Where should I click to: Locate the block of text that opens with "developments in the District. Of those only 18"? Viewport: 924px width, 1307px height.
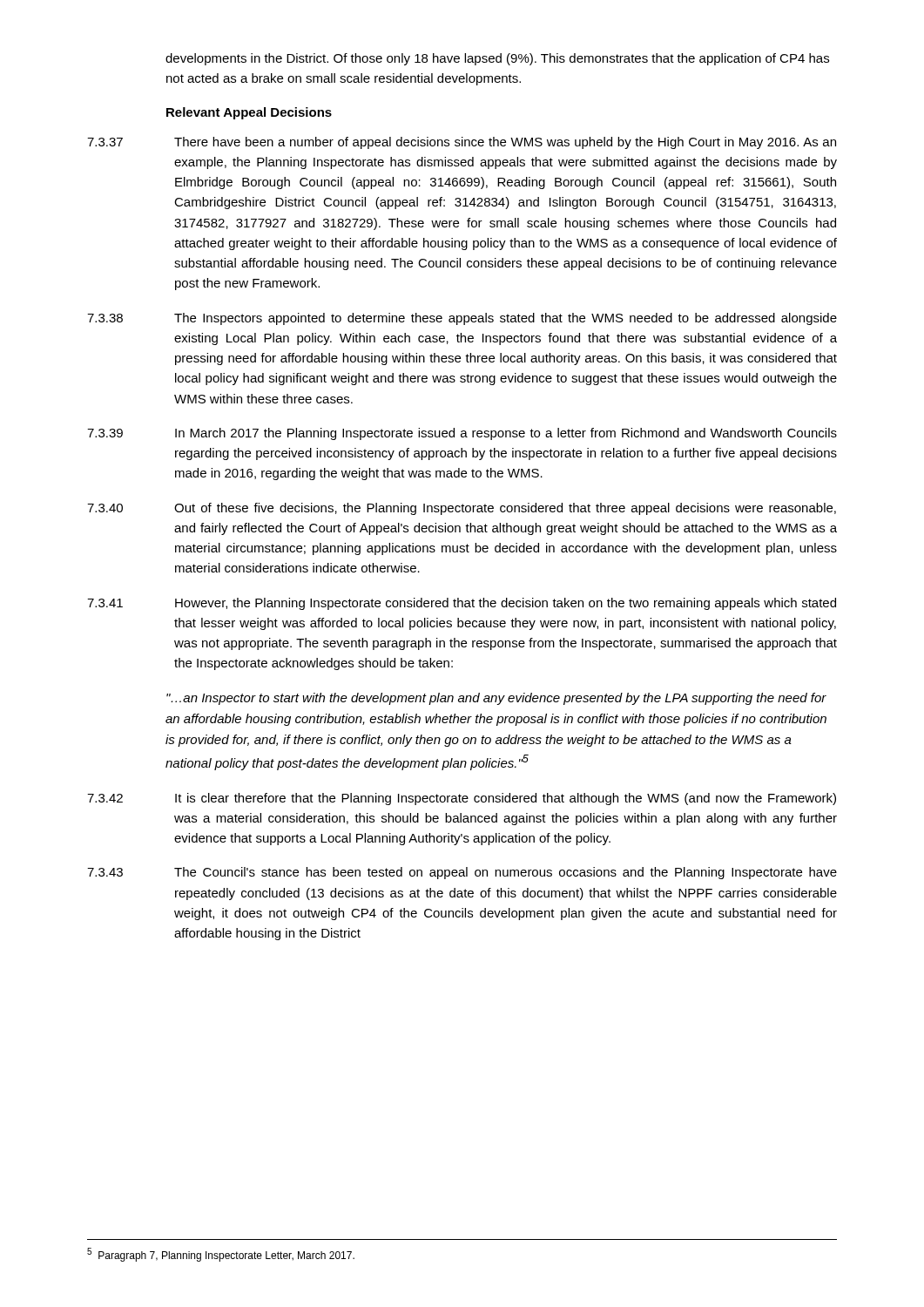[x=498, y=68]
